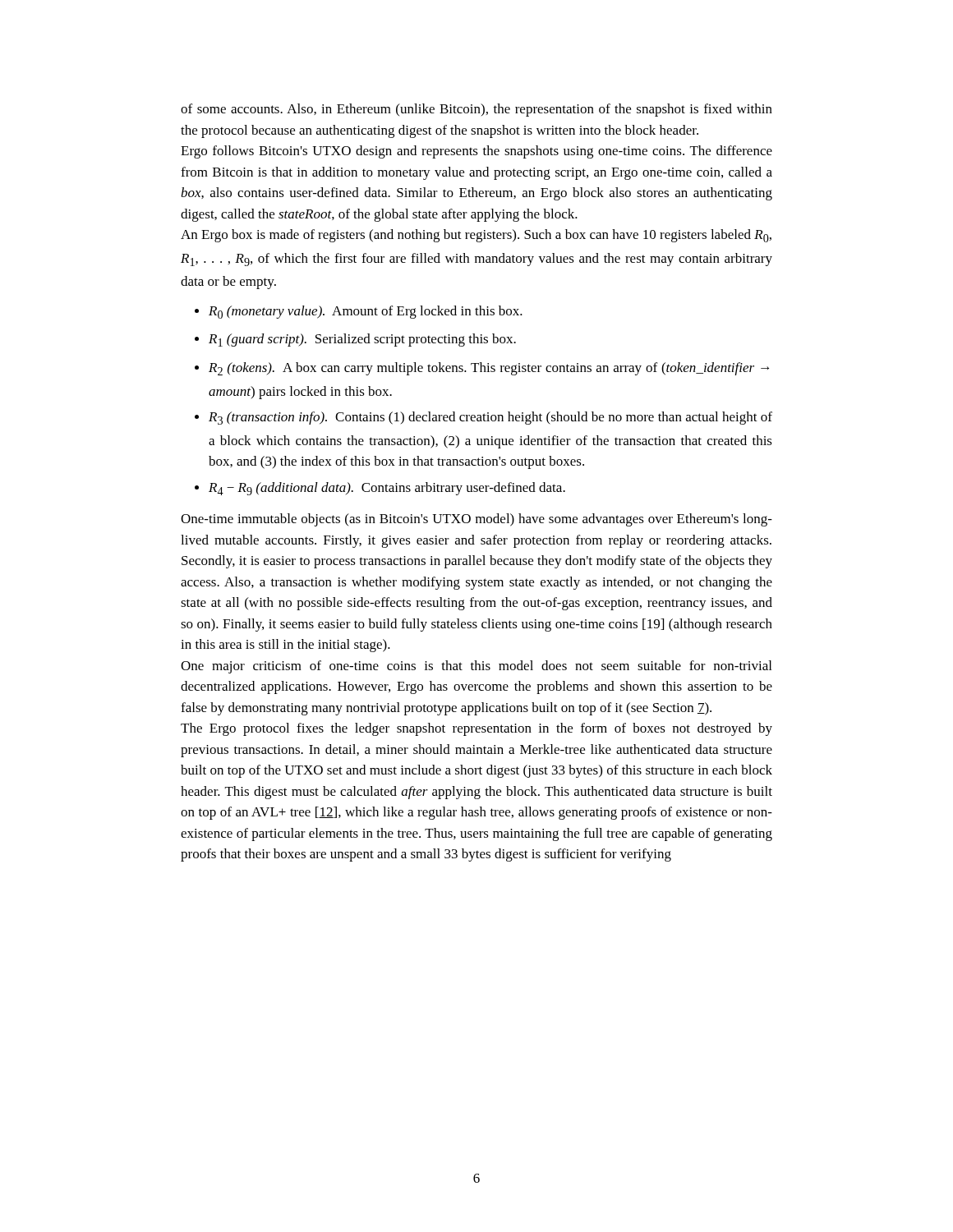Locate the block starting "R1 (guard script). Serialized script"

pyautogui.click(x=490, y=341)
